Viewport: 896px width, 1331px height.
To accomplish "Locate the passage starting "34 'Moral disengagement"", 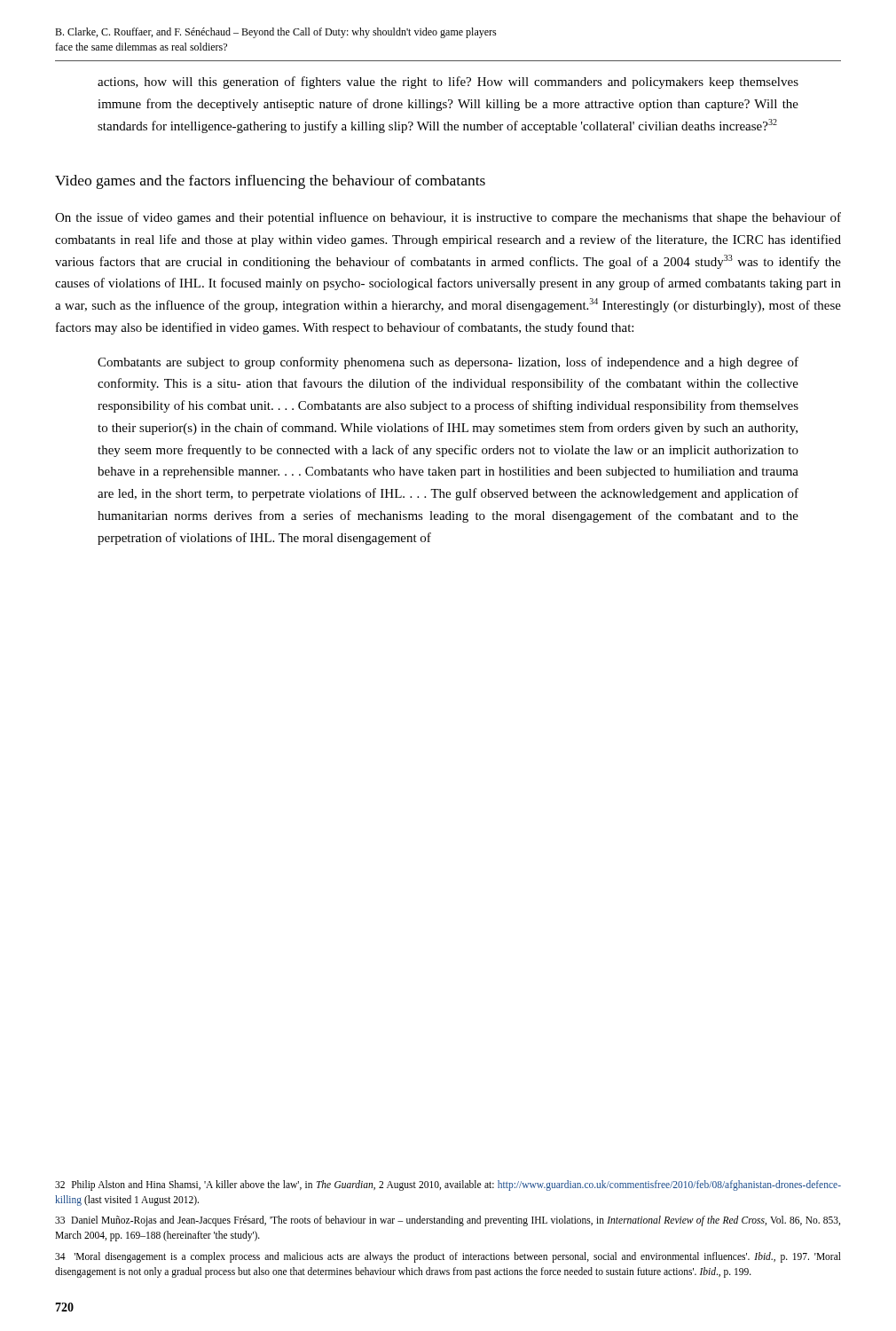I will [448, 1264].
